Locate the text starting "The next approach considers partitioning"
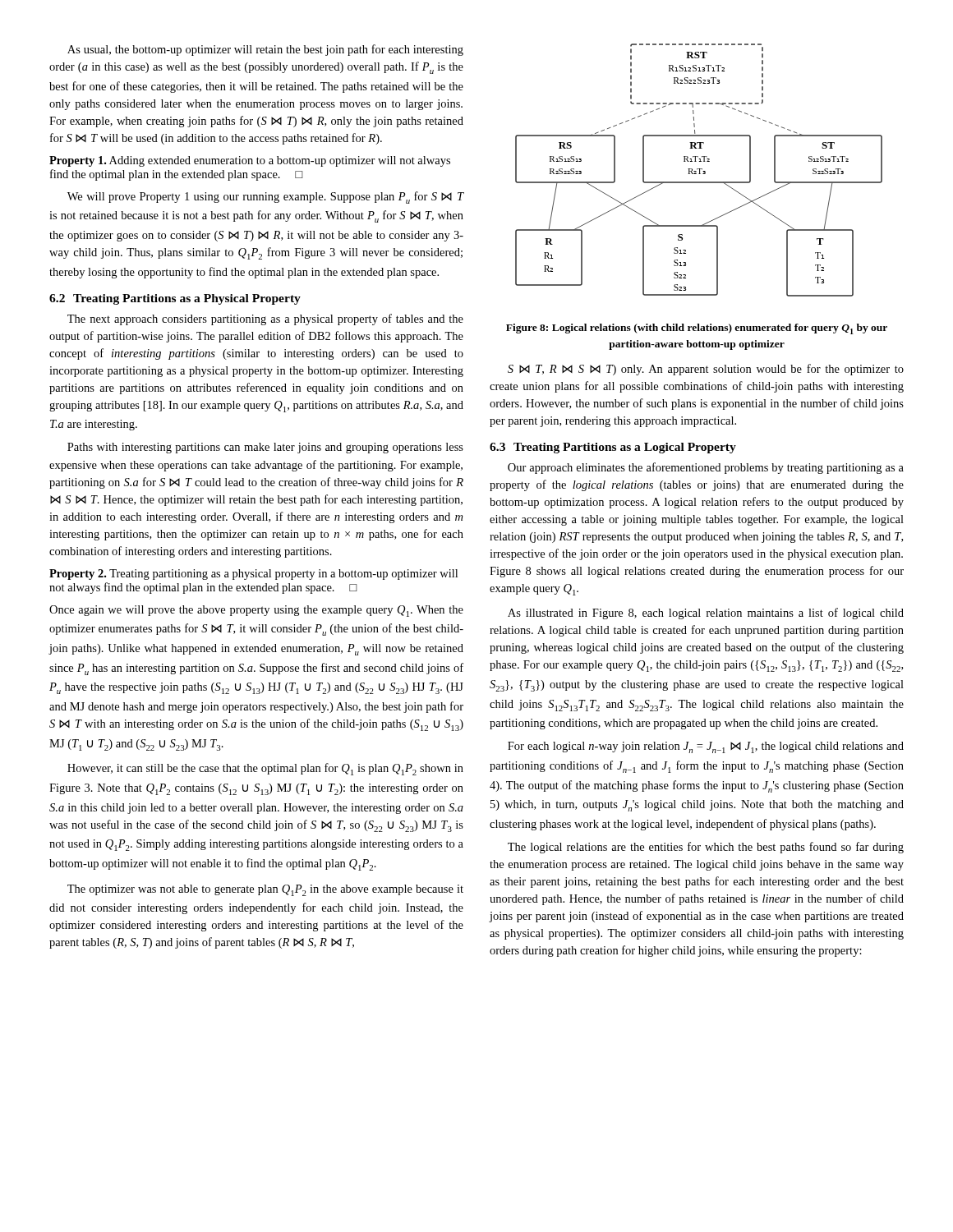 pos(256,371)
